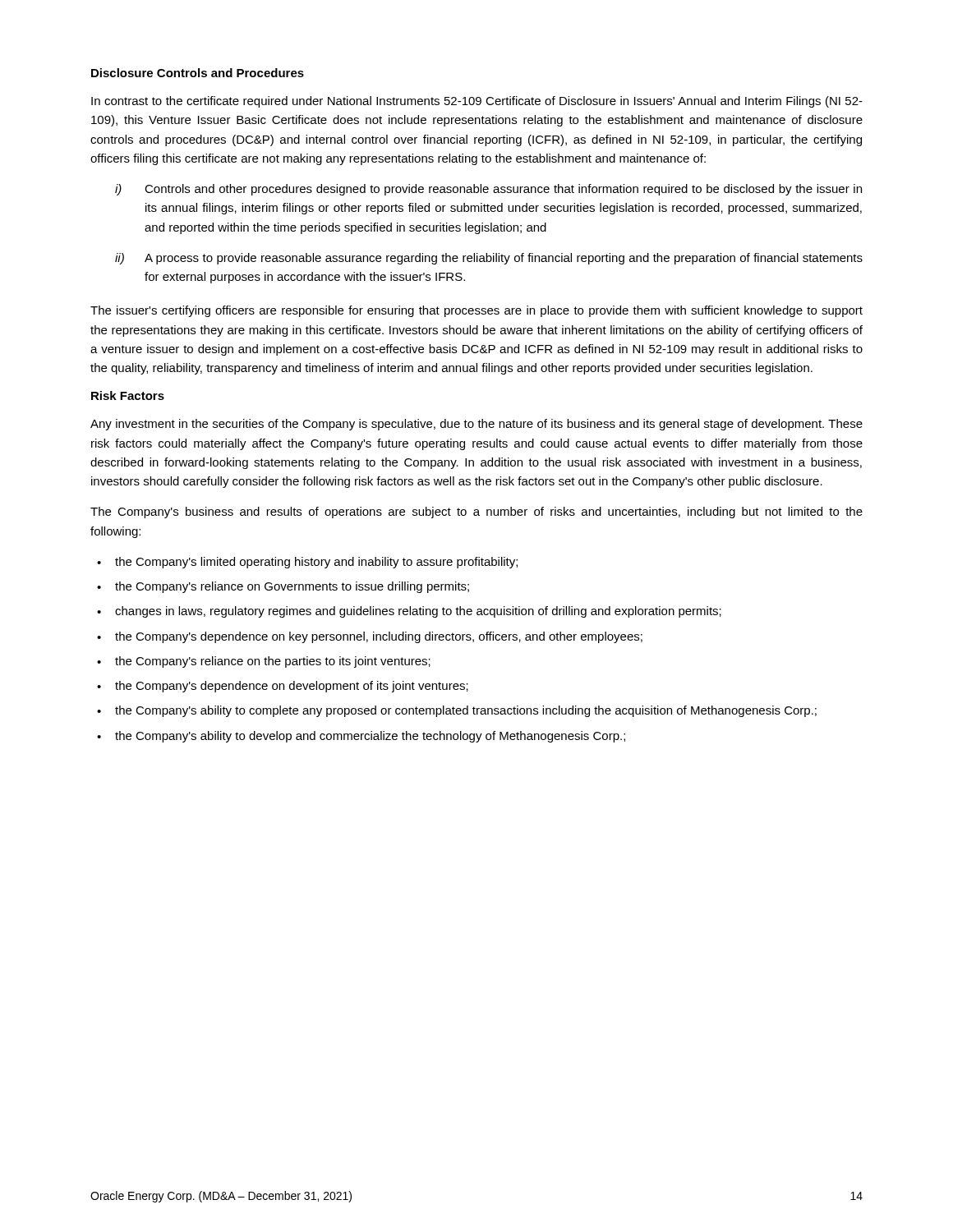Select the element starting "i) Controls and other procedures"
Image resolution: width=953 pixels, height=1232 pixels.
(x=489, y=208)
